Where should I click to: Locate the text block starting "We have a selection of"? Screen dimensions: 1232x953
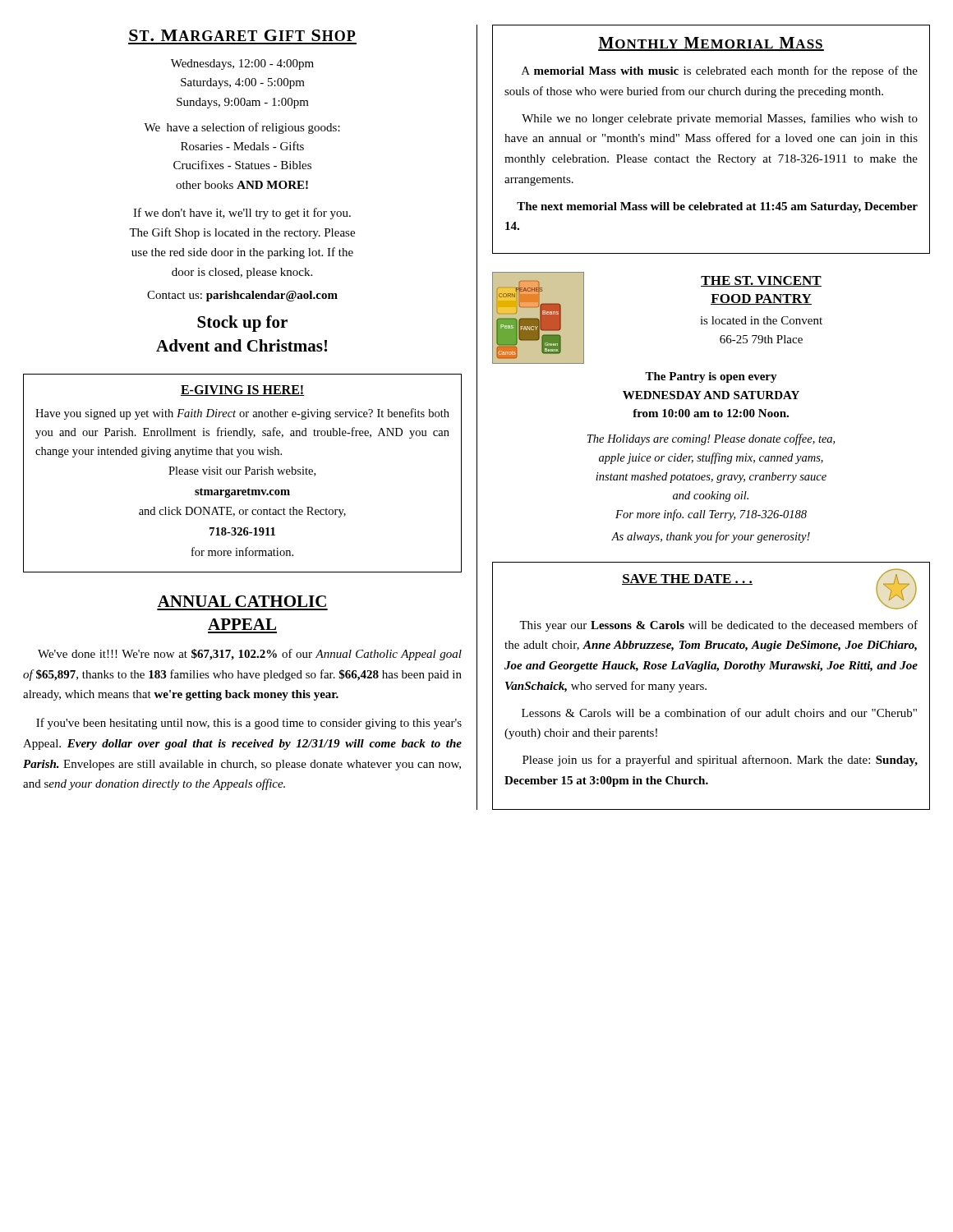click(242, 156)
